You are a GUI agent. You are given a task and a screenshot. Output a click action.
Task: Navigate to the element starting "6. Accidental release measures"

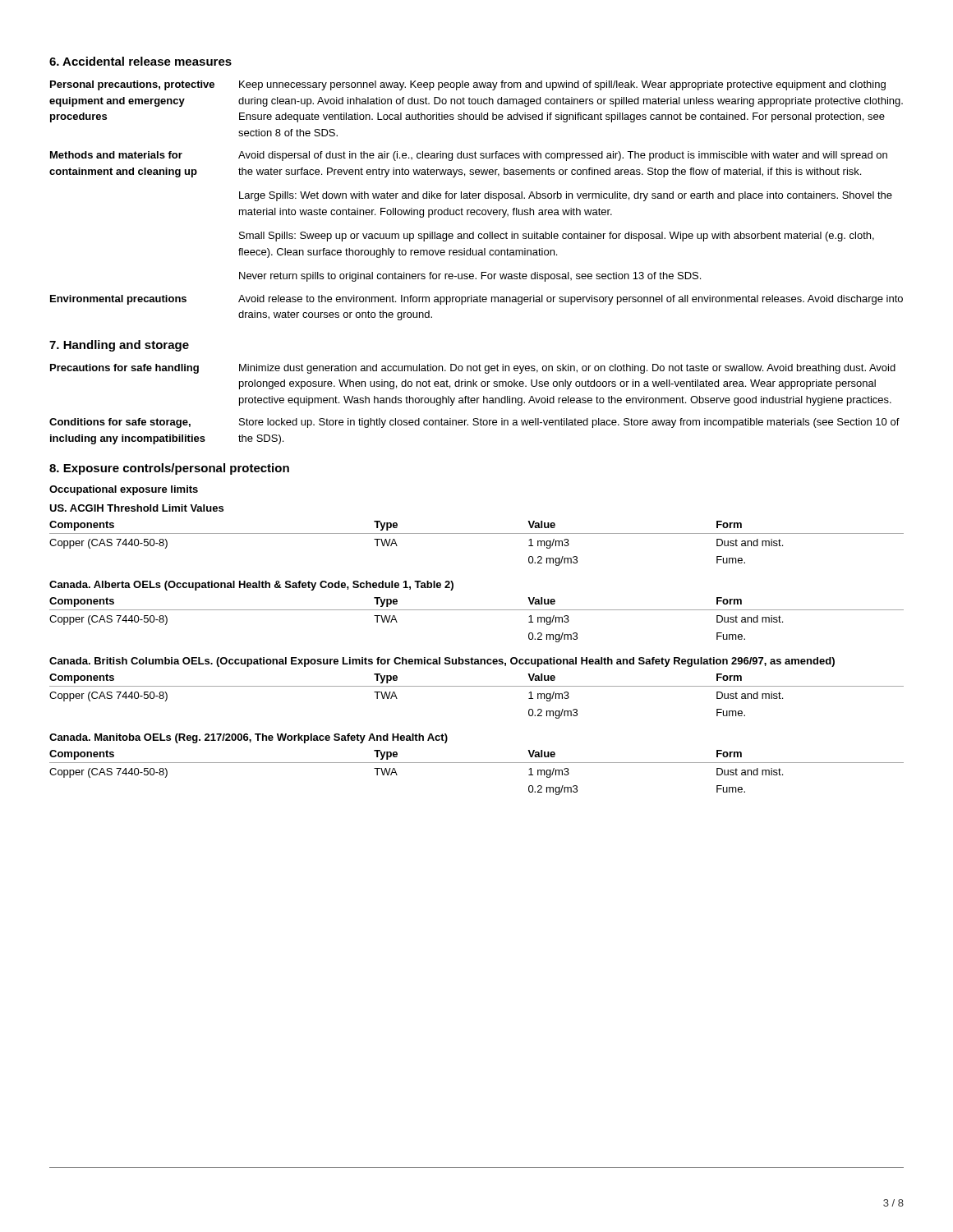[141, 61]
